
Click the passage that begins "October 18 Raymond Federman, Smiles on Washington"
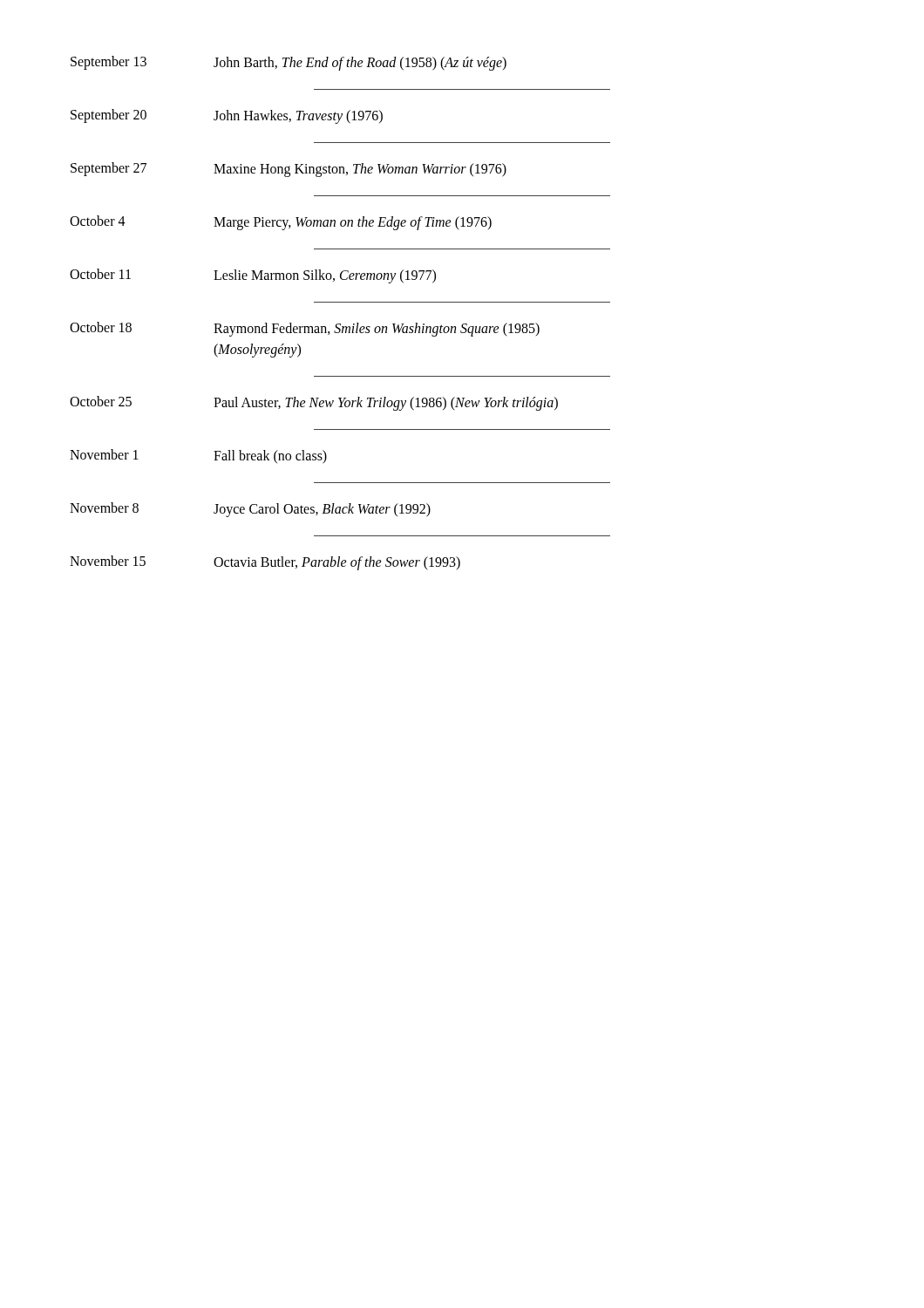click(x=462, y=339)
